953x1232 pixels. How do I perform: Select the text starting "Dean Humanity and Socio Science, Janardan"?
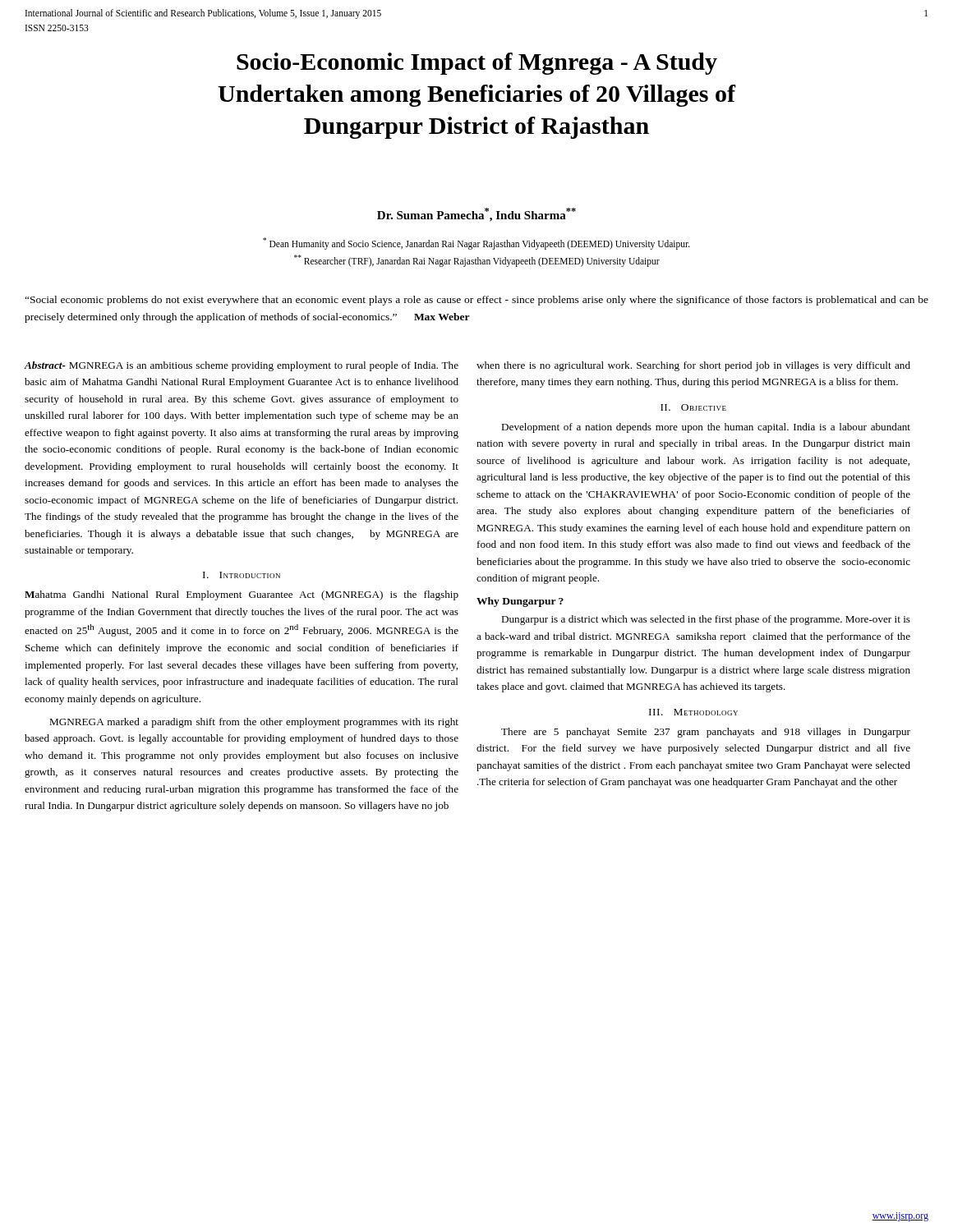click(476, 252)
